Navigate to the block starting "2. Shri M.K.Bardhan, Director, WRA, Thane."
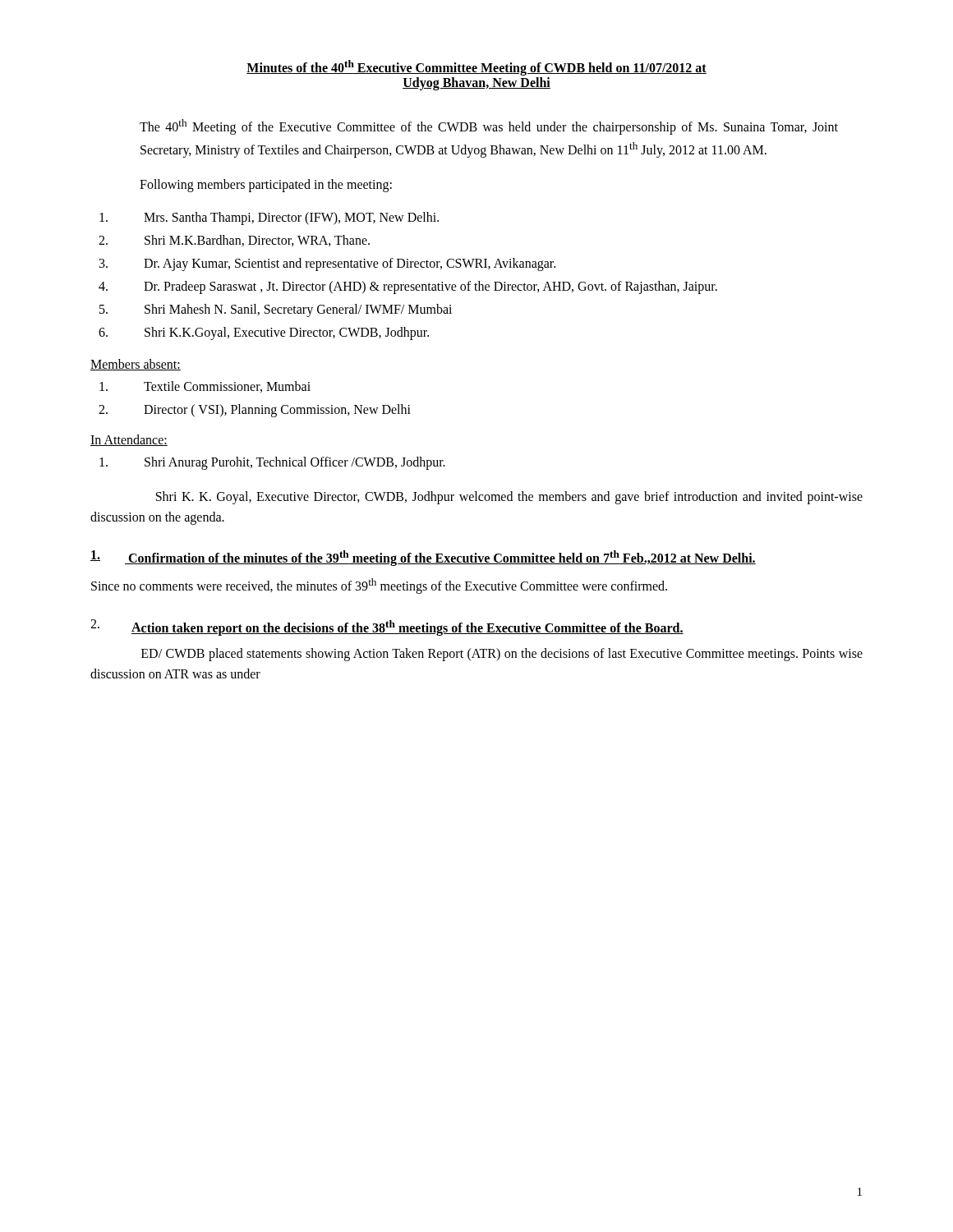 click(234, 241)
